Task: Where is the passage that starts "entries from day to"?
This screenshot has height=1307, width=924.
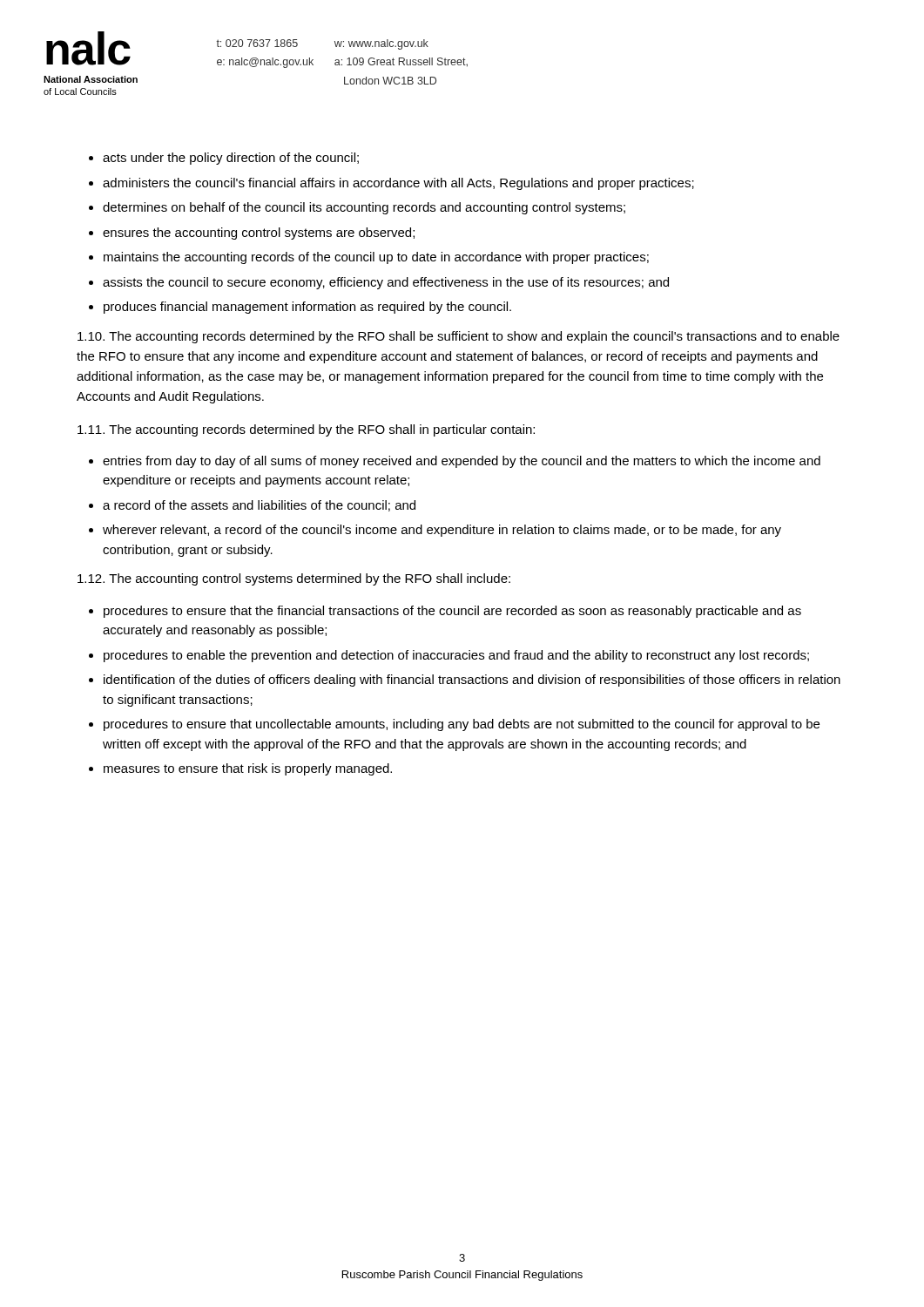Action: [462, 470]
